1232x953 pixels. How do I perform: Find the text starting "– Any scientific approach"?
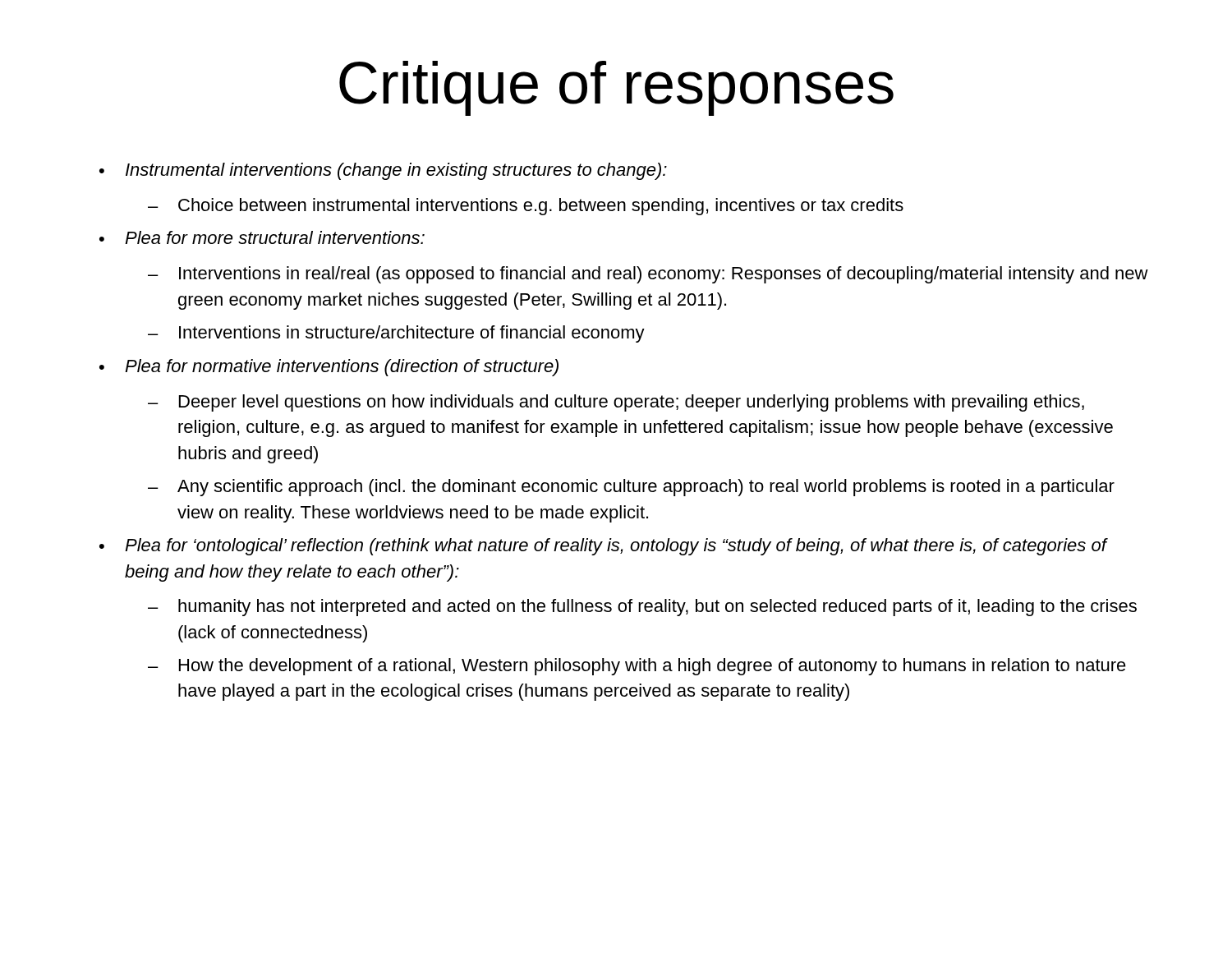(x=649, y=500)
